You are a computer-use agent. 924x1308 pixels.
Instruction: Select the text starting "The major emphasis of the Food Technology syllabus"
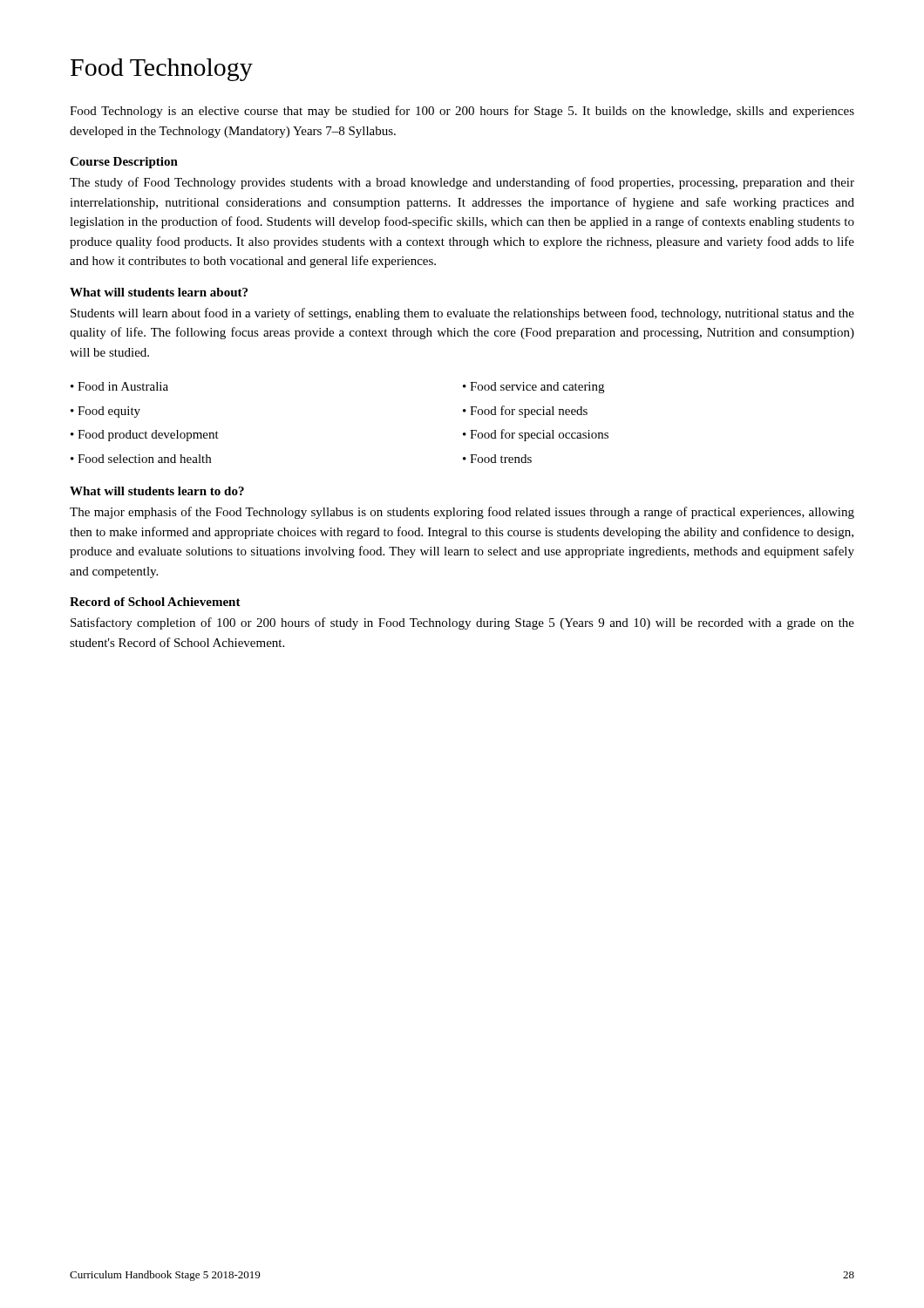462,541
